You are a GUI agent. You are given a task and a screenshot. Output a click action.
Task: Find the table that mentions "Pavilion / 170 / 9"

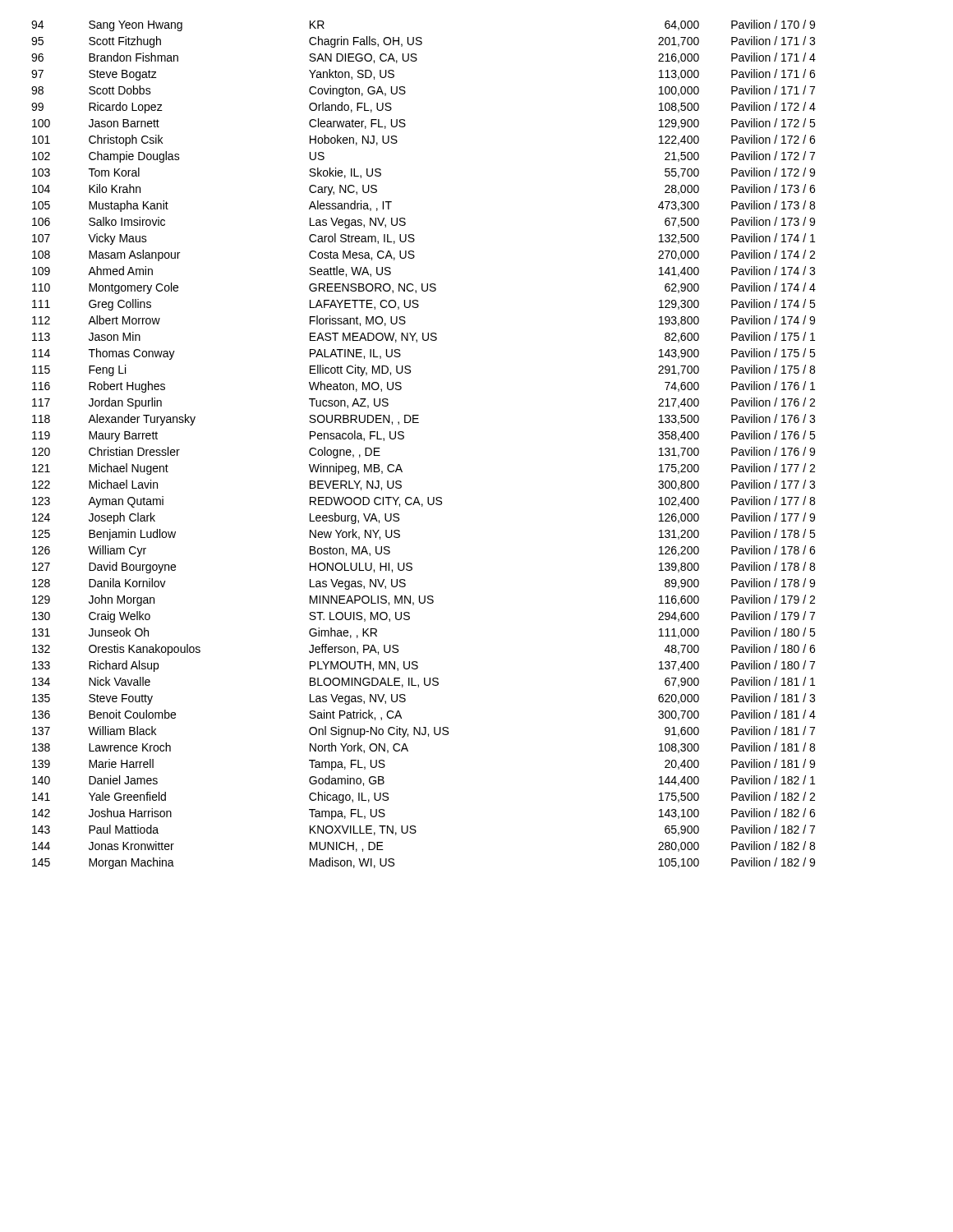(476, 444)
